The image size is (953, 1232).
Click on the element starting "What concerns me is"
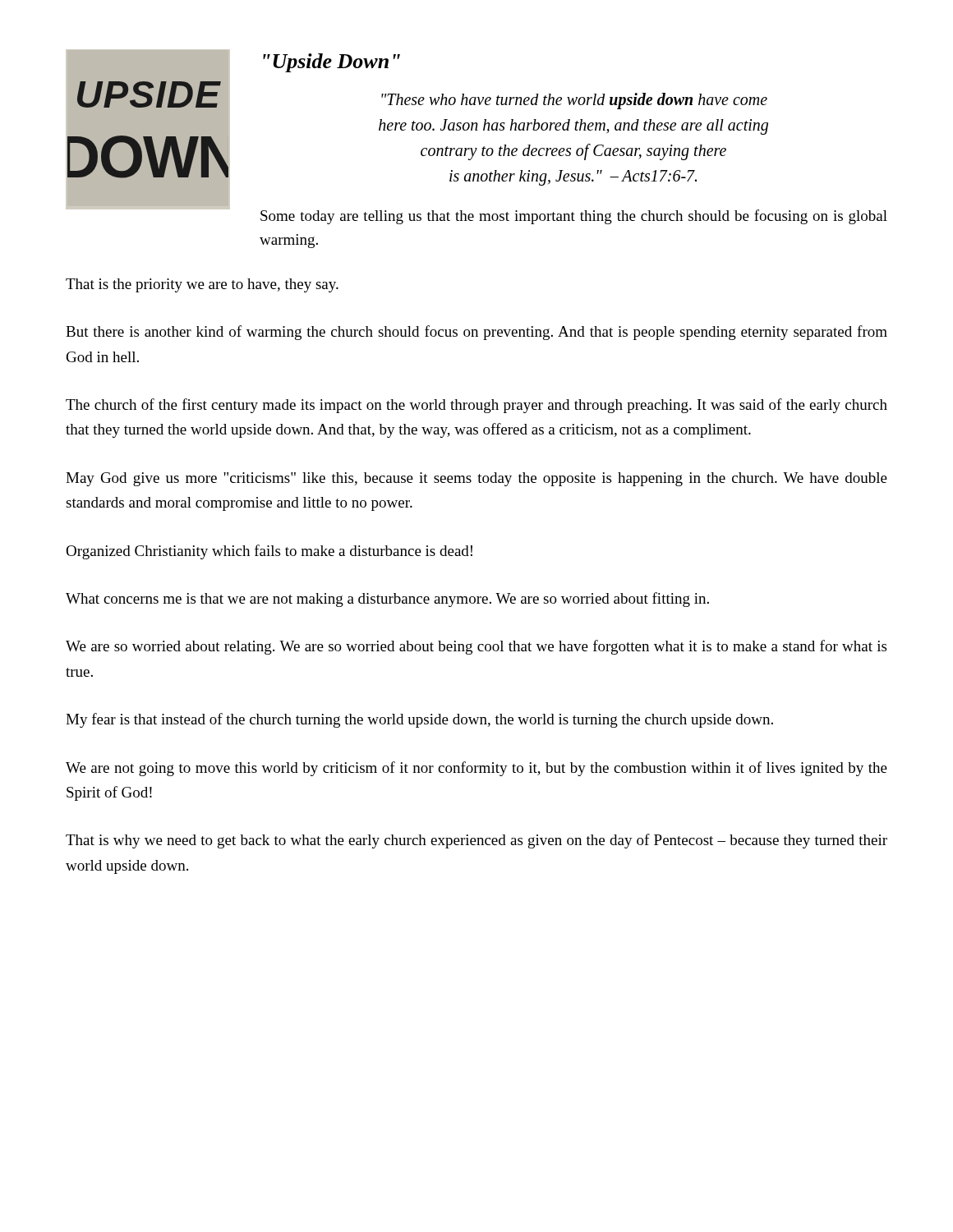(388, 598)
